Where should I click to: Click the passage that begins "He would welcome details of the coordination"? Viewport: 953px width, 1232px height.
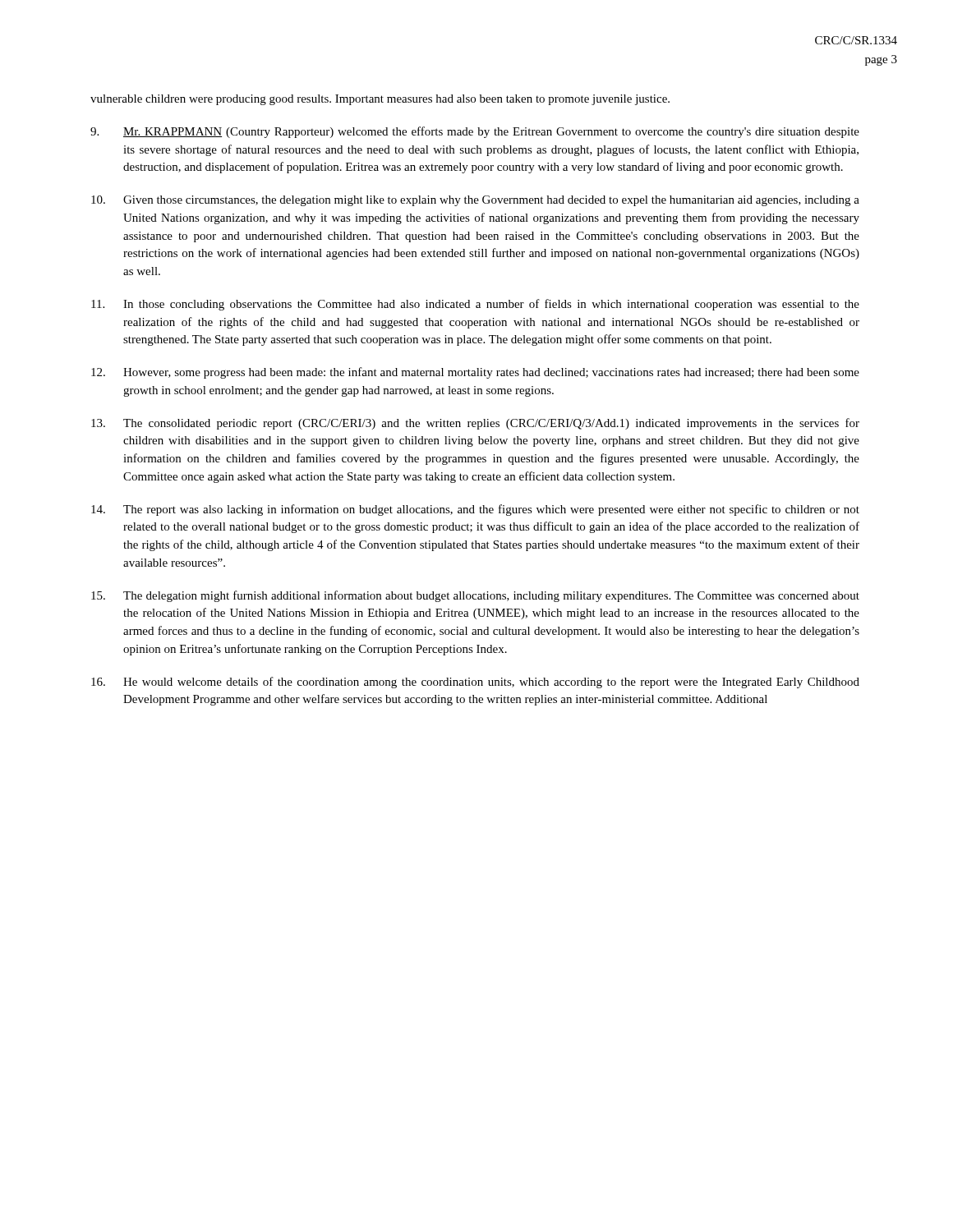(475, 691)
